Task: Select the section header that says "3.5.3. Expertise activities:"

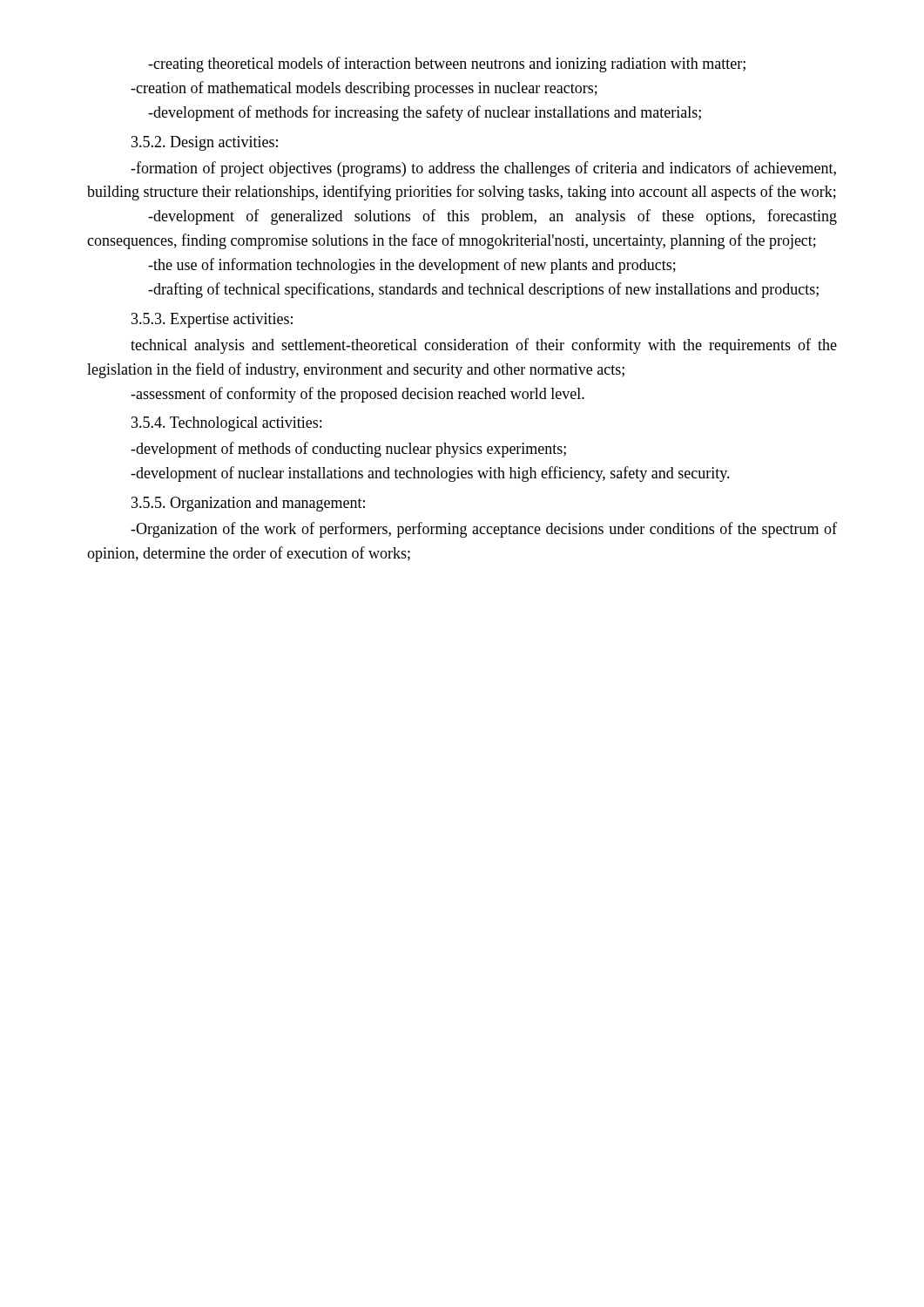Action: click(x=212, y=320)
